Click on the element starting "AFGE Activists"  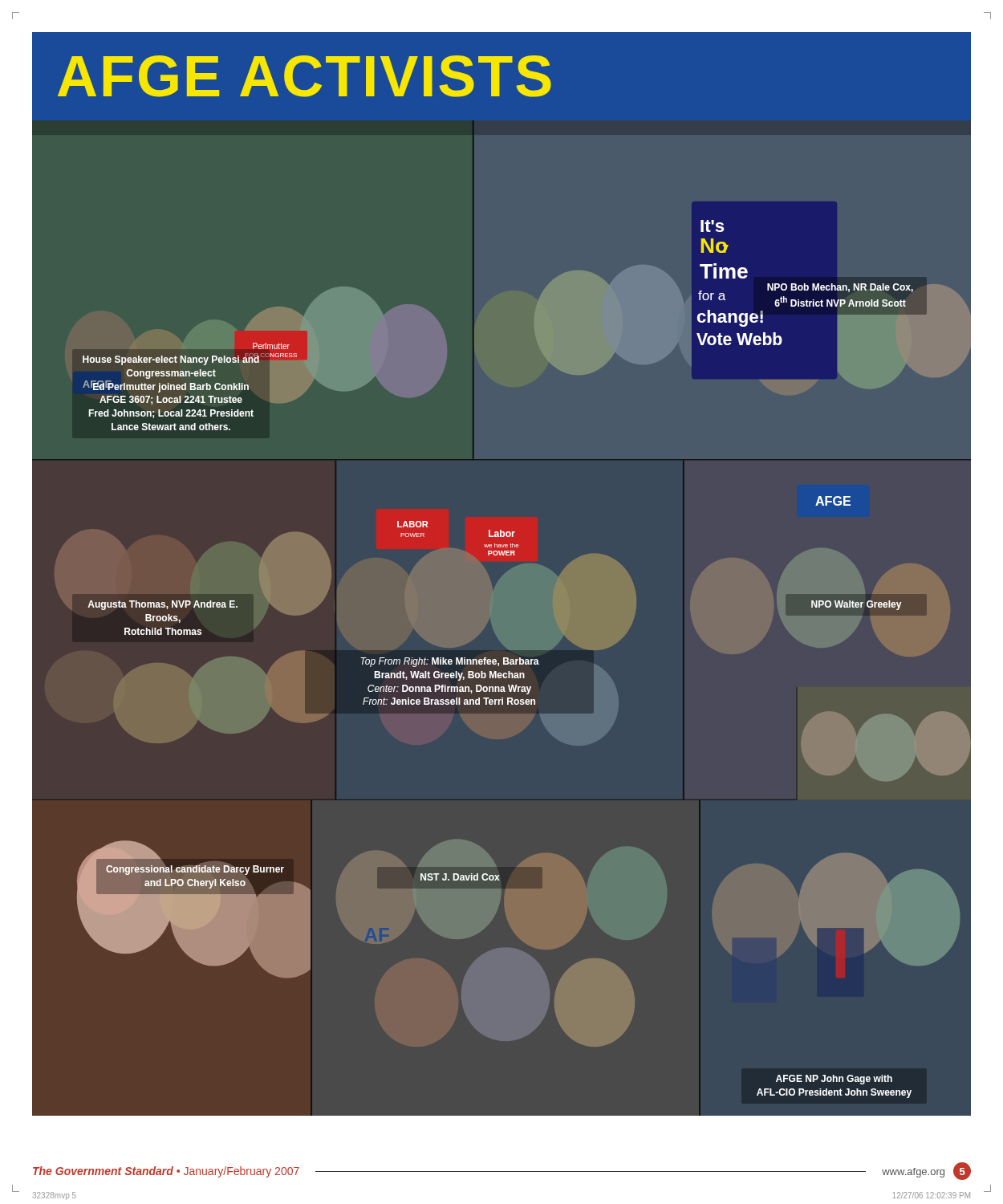pos(305,76)
